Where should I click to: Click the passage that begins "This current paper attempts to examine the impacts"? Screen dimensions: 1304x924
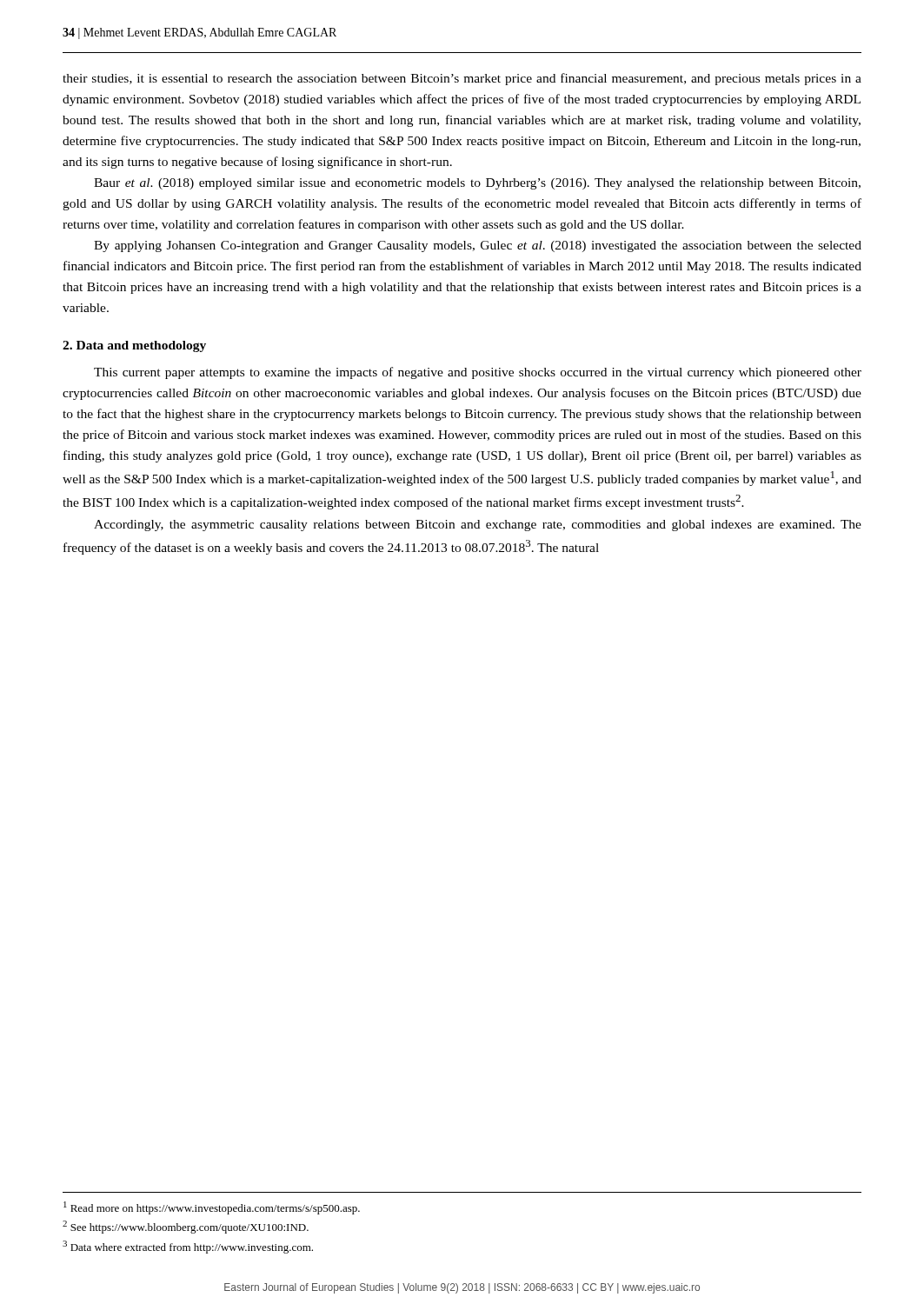tap(462, 437)
